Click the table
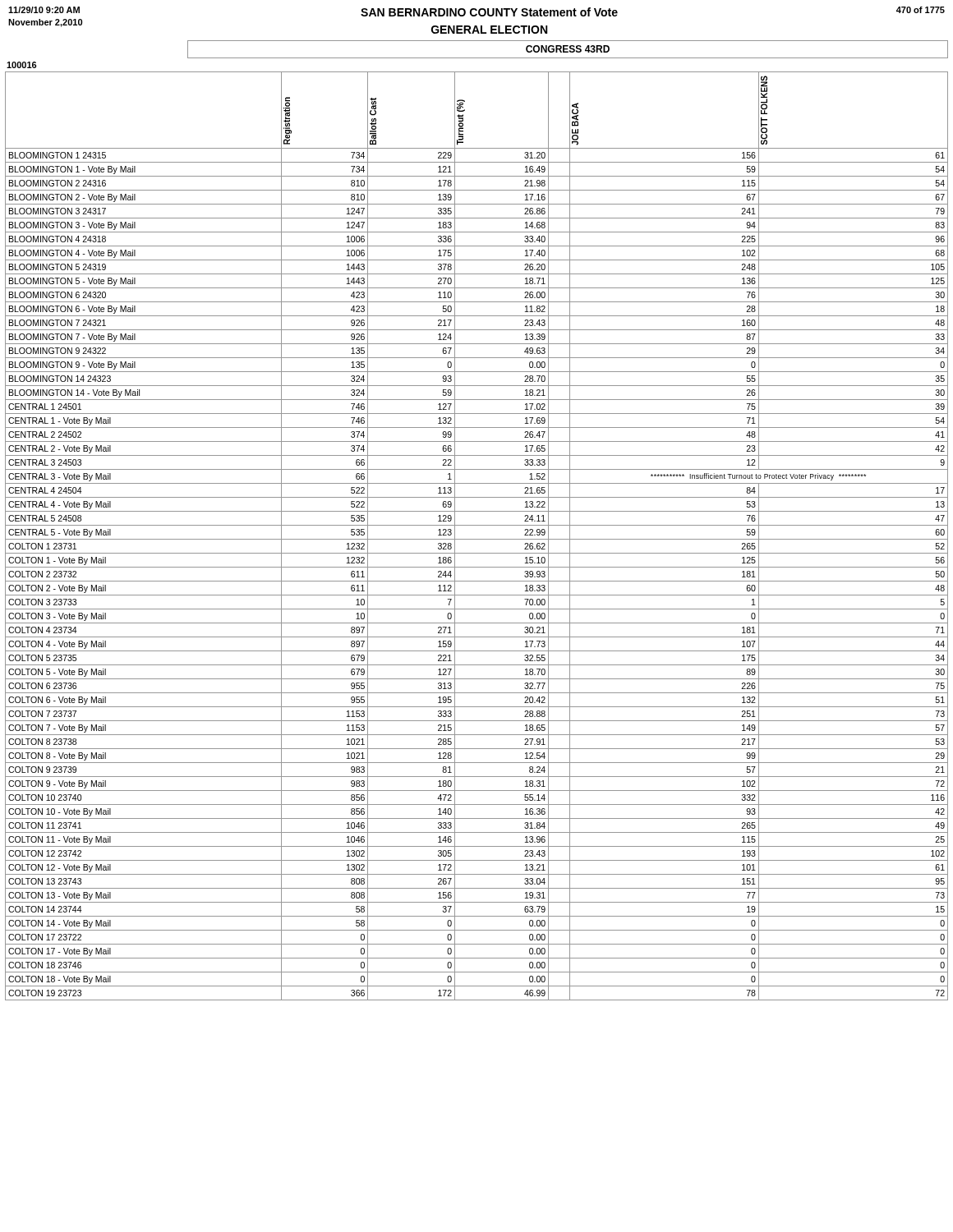Viewport: 953px width, 1232px height. point(476,536)
